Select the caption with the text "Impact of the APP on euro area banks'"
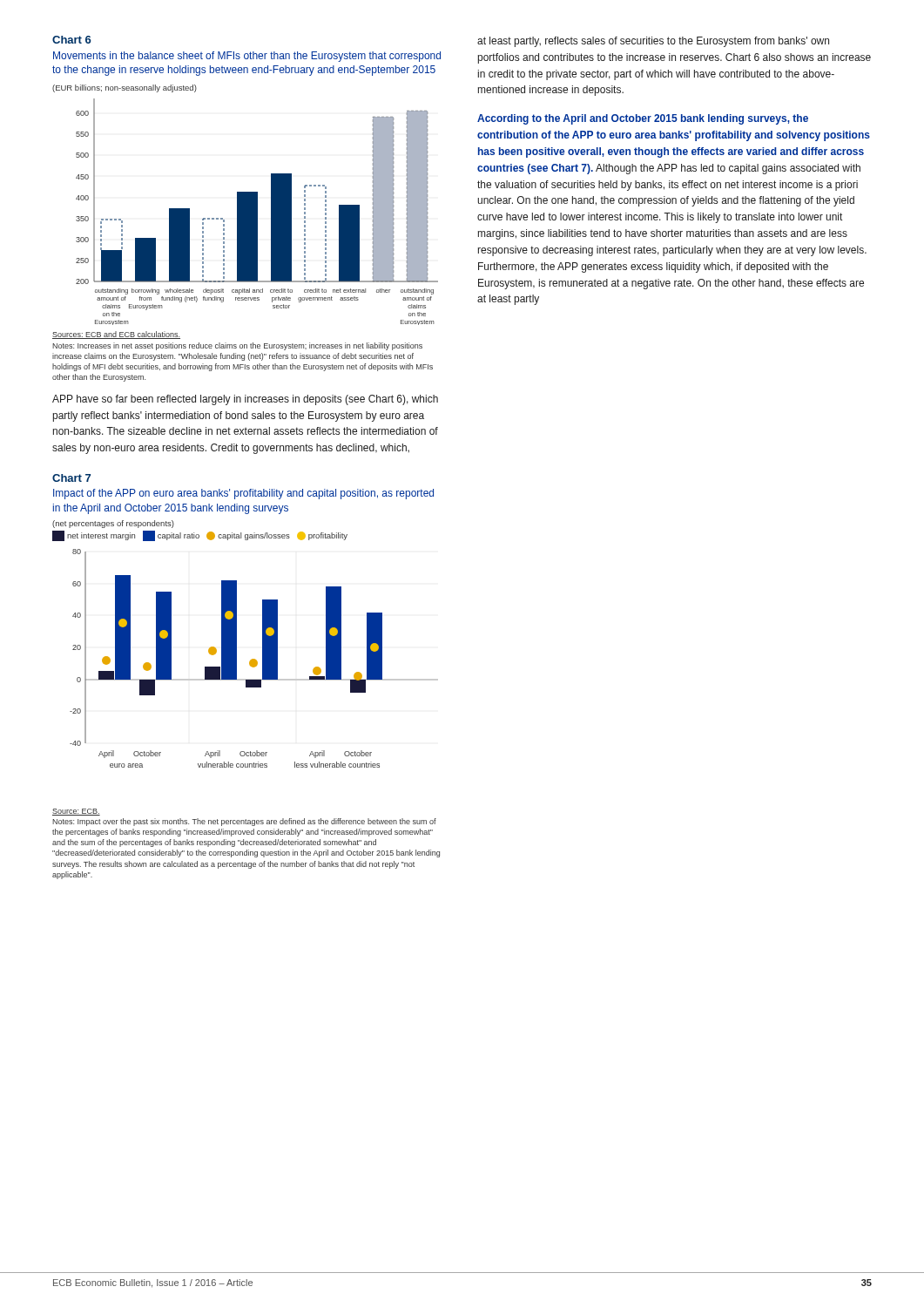The height and width of the screenshot is (1307, 924). (243, 501)
